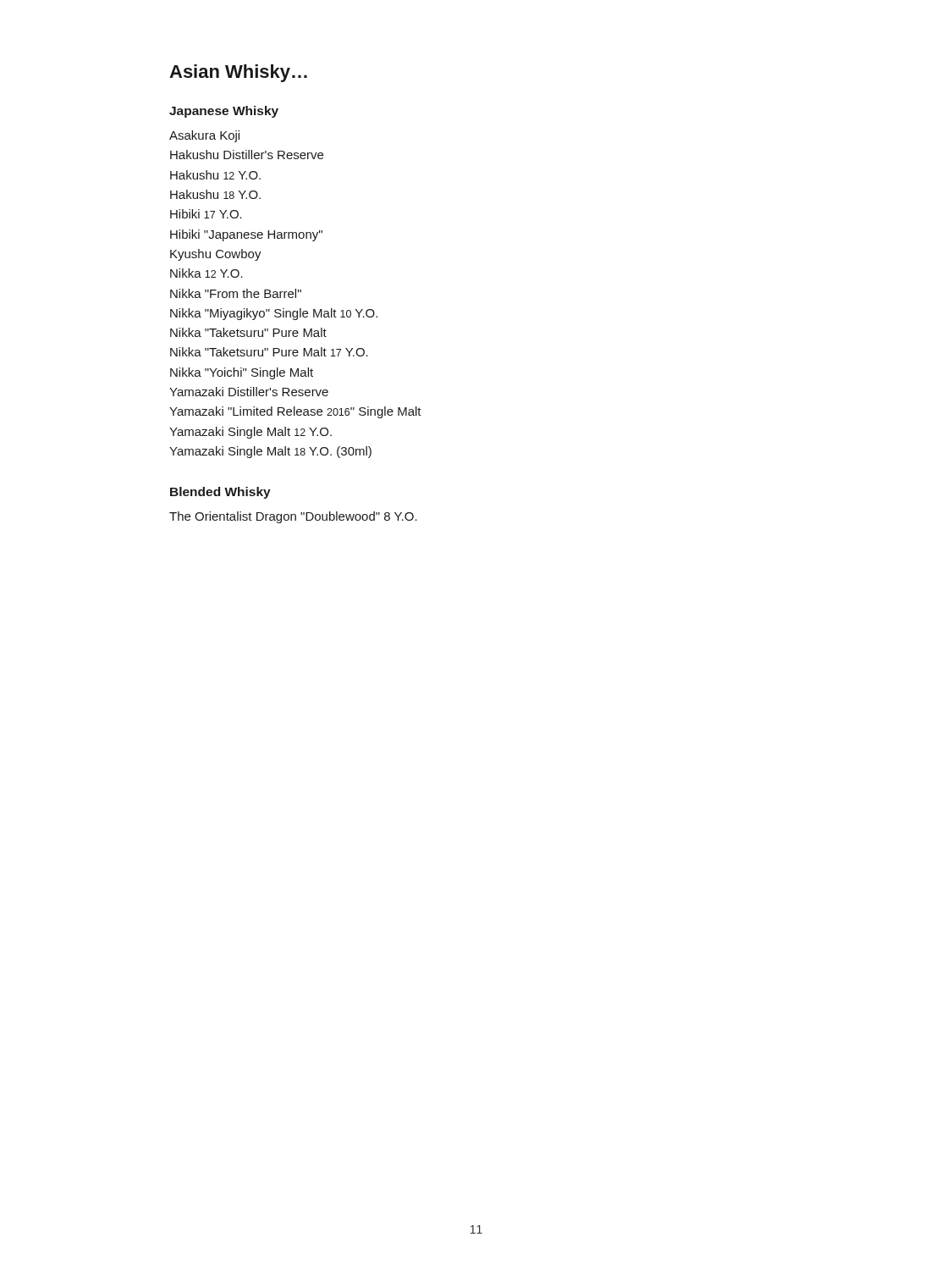This screenshot has width=952, height=1270.
Task: Select the text starting "Nikka "From the Barrel""
Action: tap(235, 293)
